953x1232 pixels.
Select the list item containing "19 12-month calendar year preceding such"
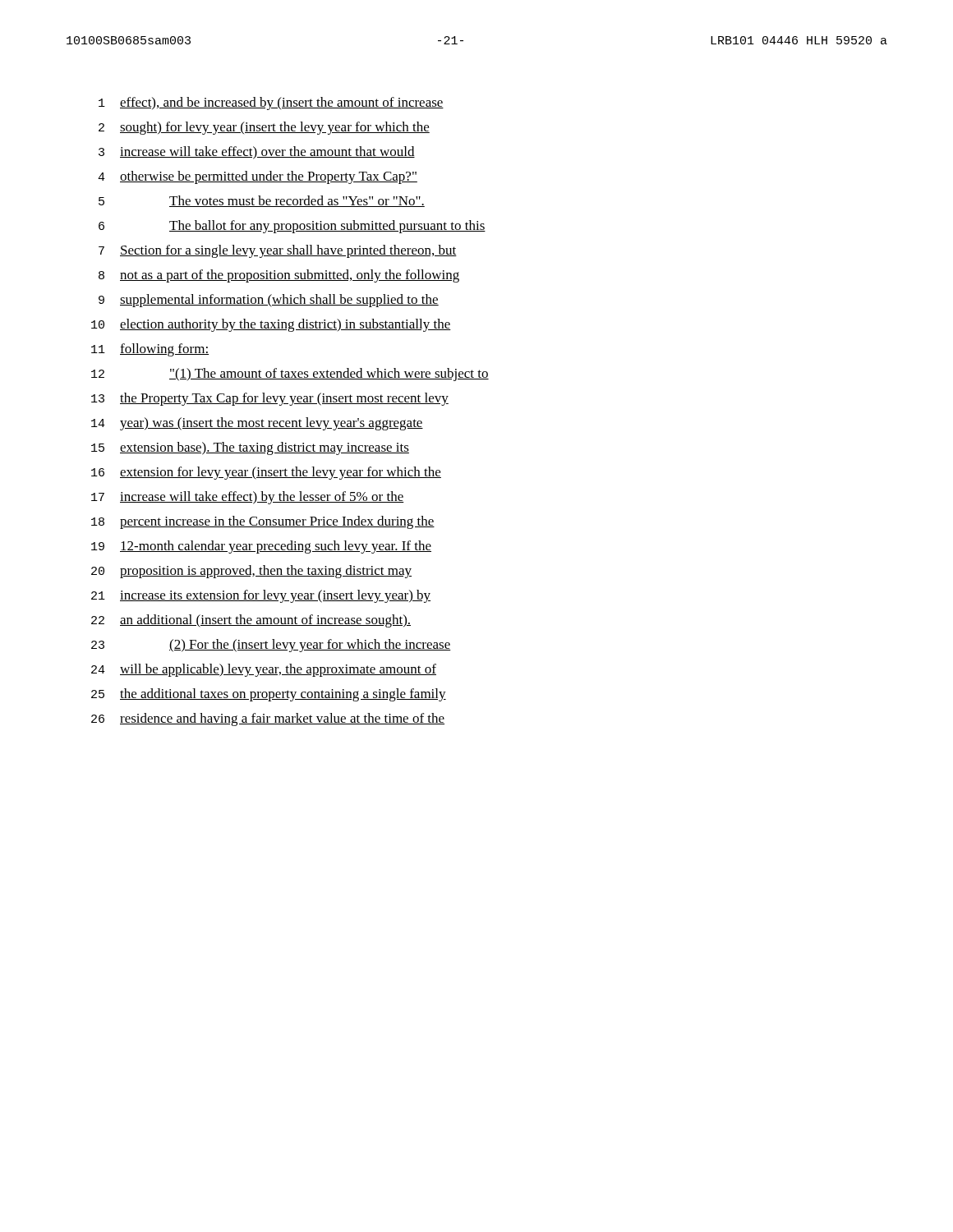261,547
